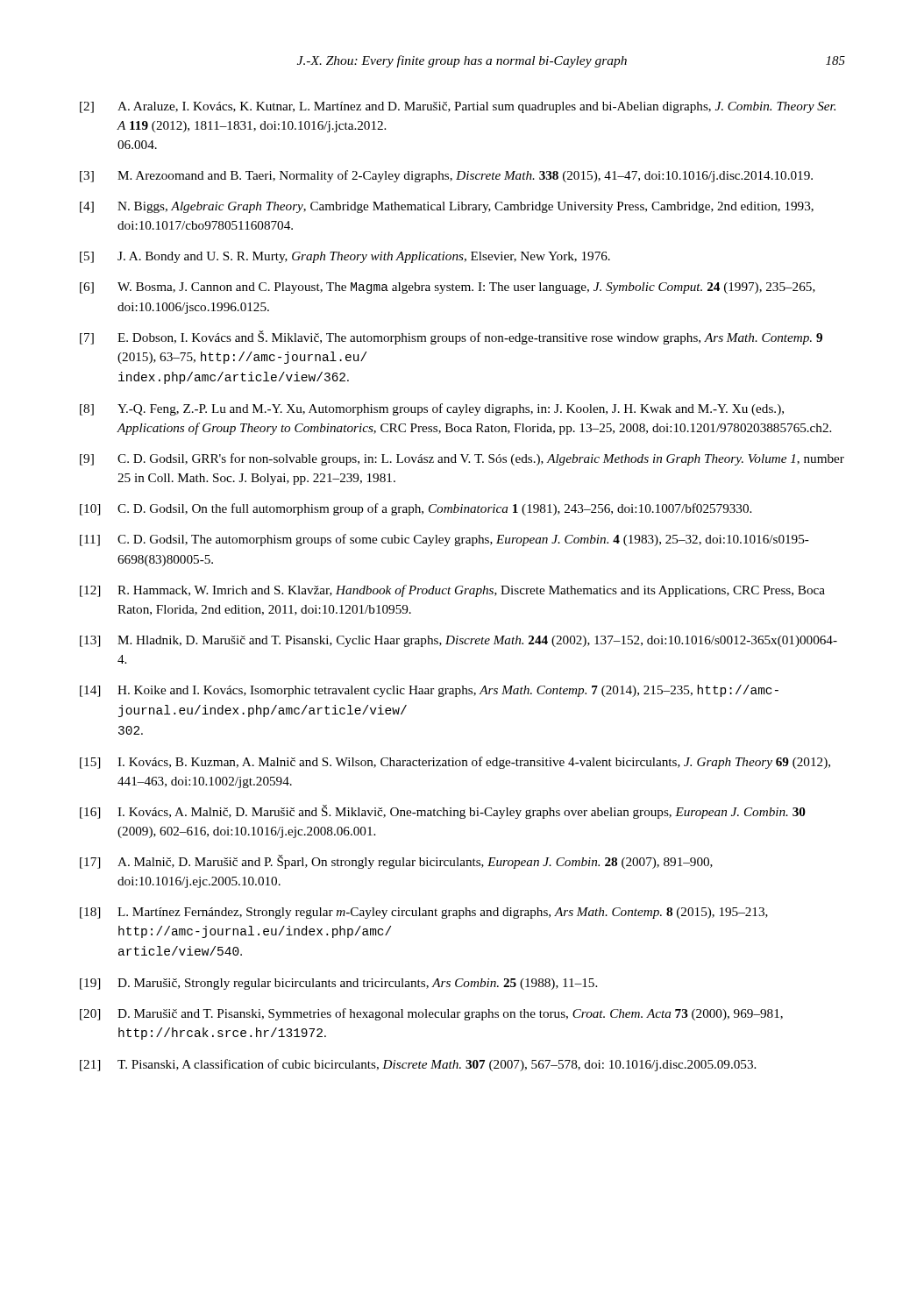Select the region starting "[21] T. Pisanski, A classification"

462,1064
